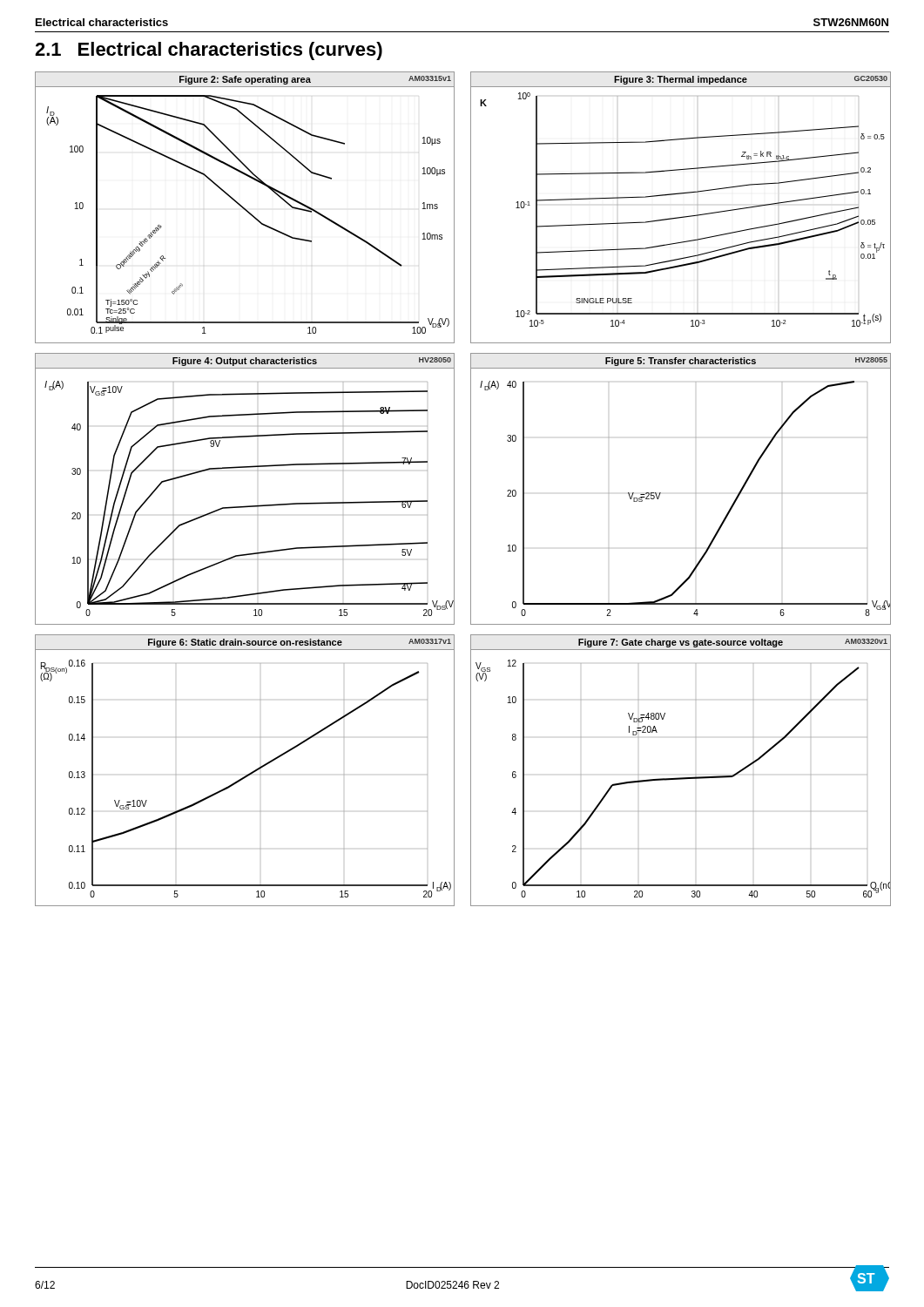This screenshot has width=924, height=1307.
Task: Select the section header containing "2.1Electrical characteristics (curves)"
Action: 209,49
